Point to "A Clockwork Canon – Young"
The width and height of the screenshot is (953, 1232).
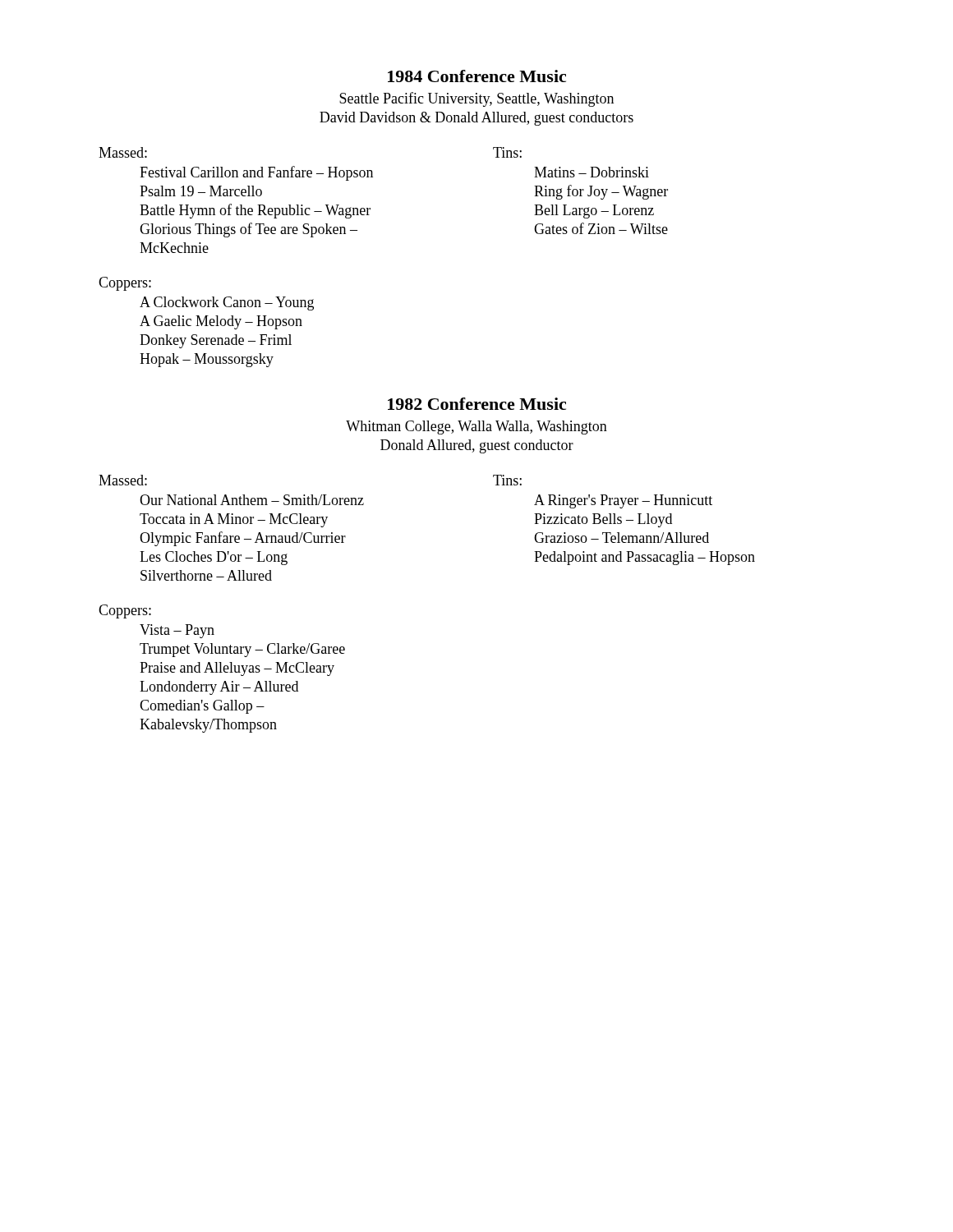click(x=227, y=302)
